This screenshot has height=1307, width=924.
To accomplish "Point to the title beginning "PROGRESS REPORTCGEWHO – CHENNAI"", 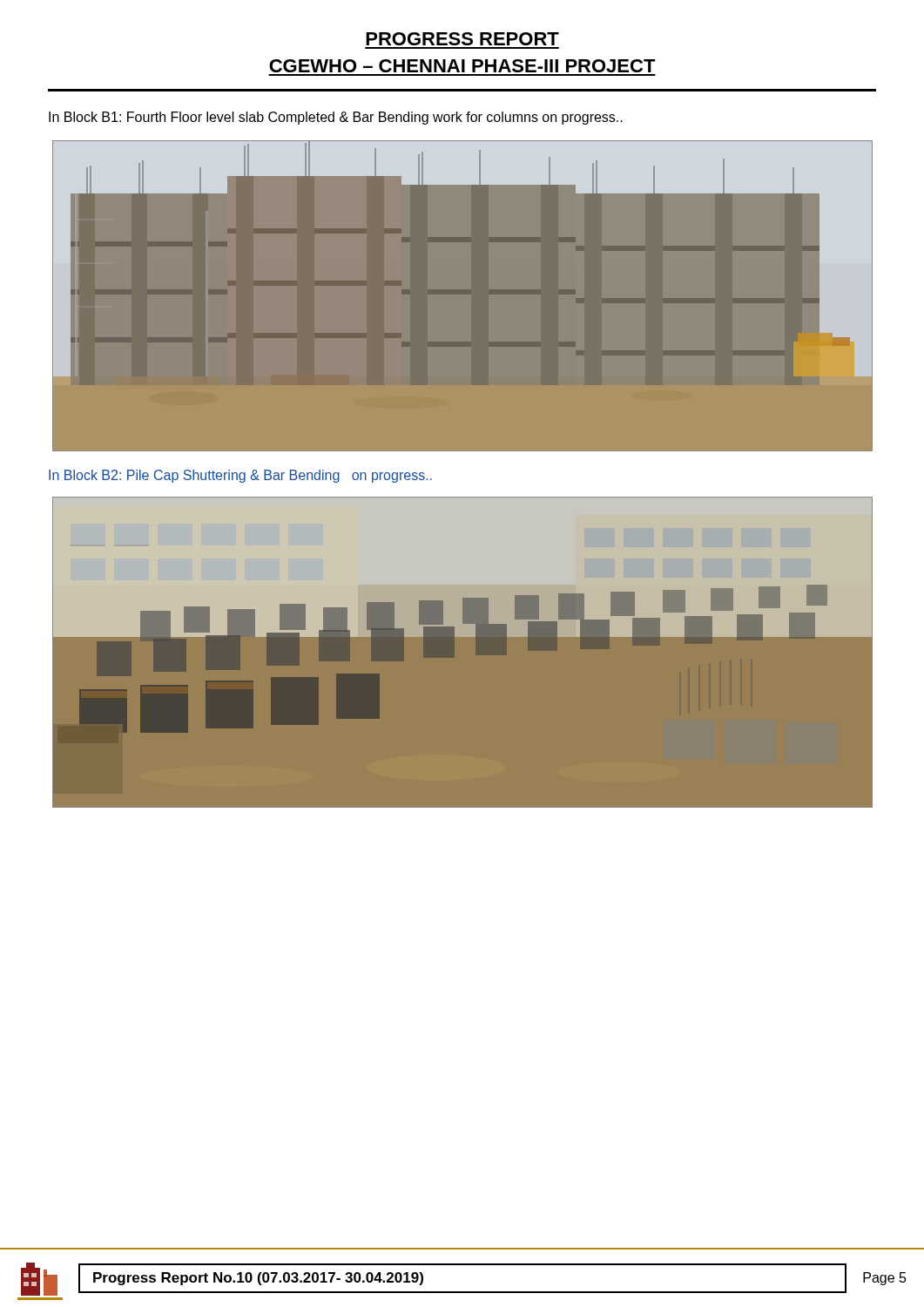I will pyautogui.click(x=462, y=53).
